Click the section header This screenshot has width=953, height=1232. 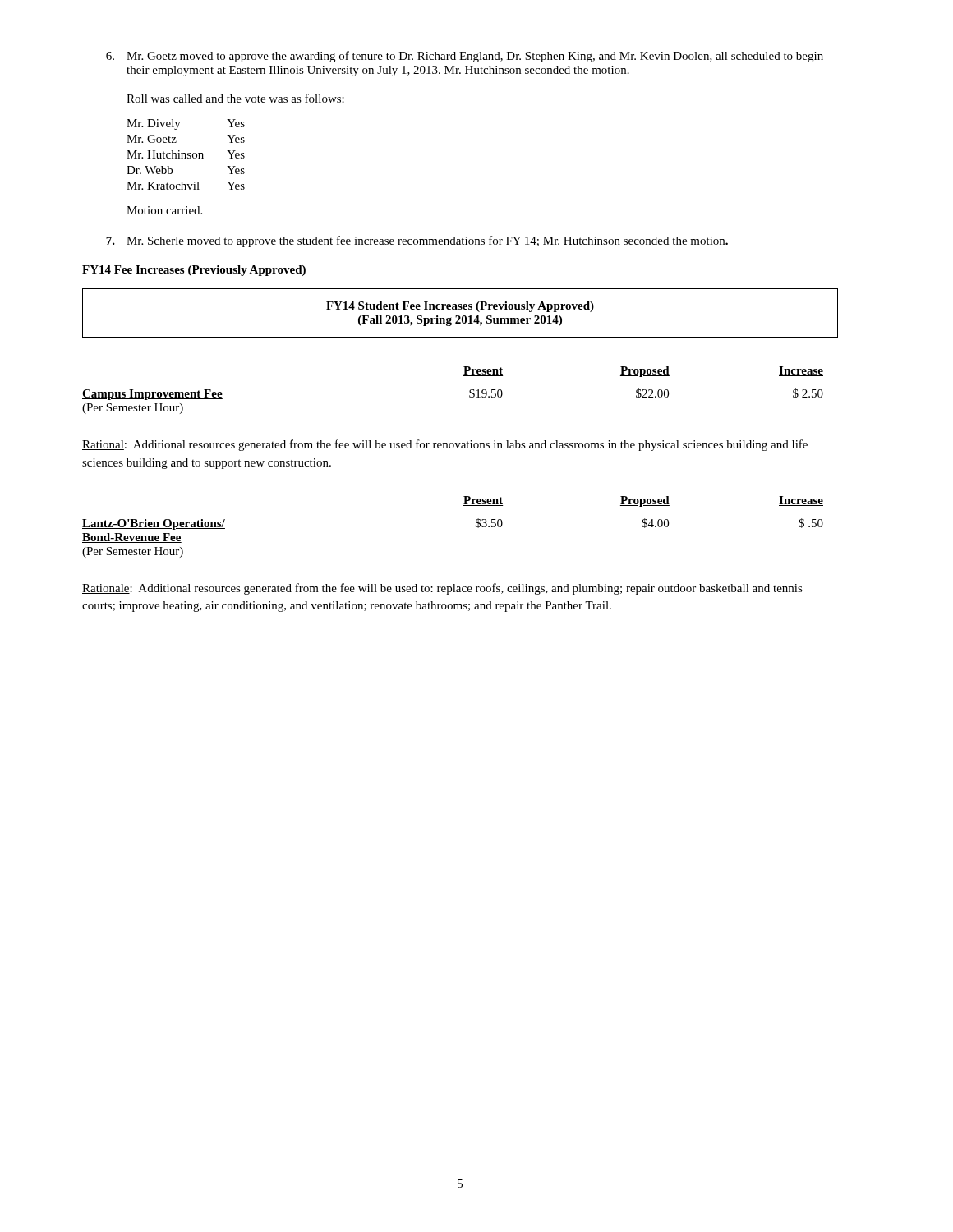click(194, 269)
